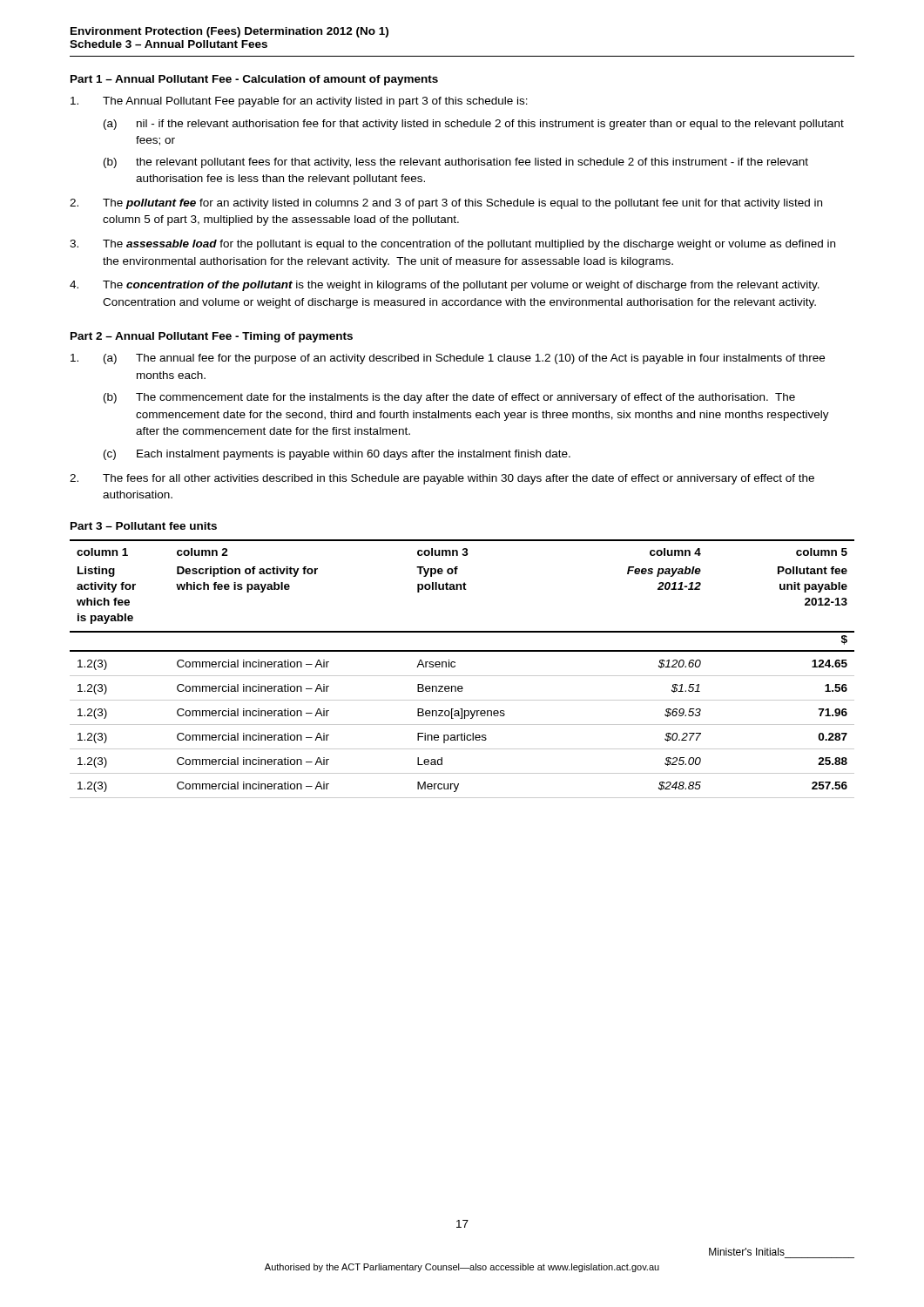Click on the text starting "(a) The annual fee"
This screenshot has height=1307, width=924.
[x=462, y=406]
